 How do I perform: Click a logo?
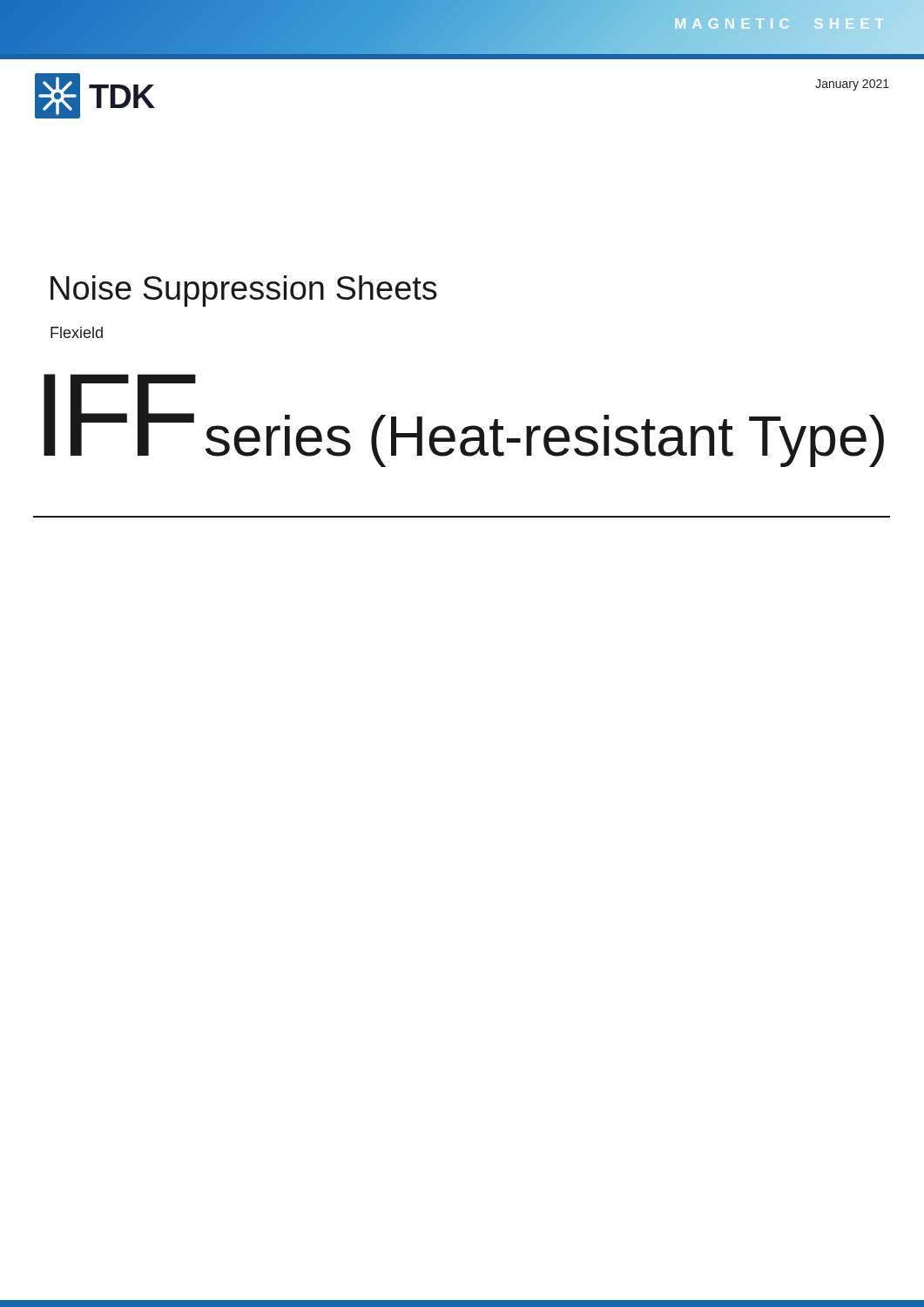click(x=96, y=98)
